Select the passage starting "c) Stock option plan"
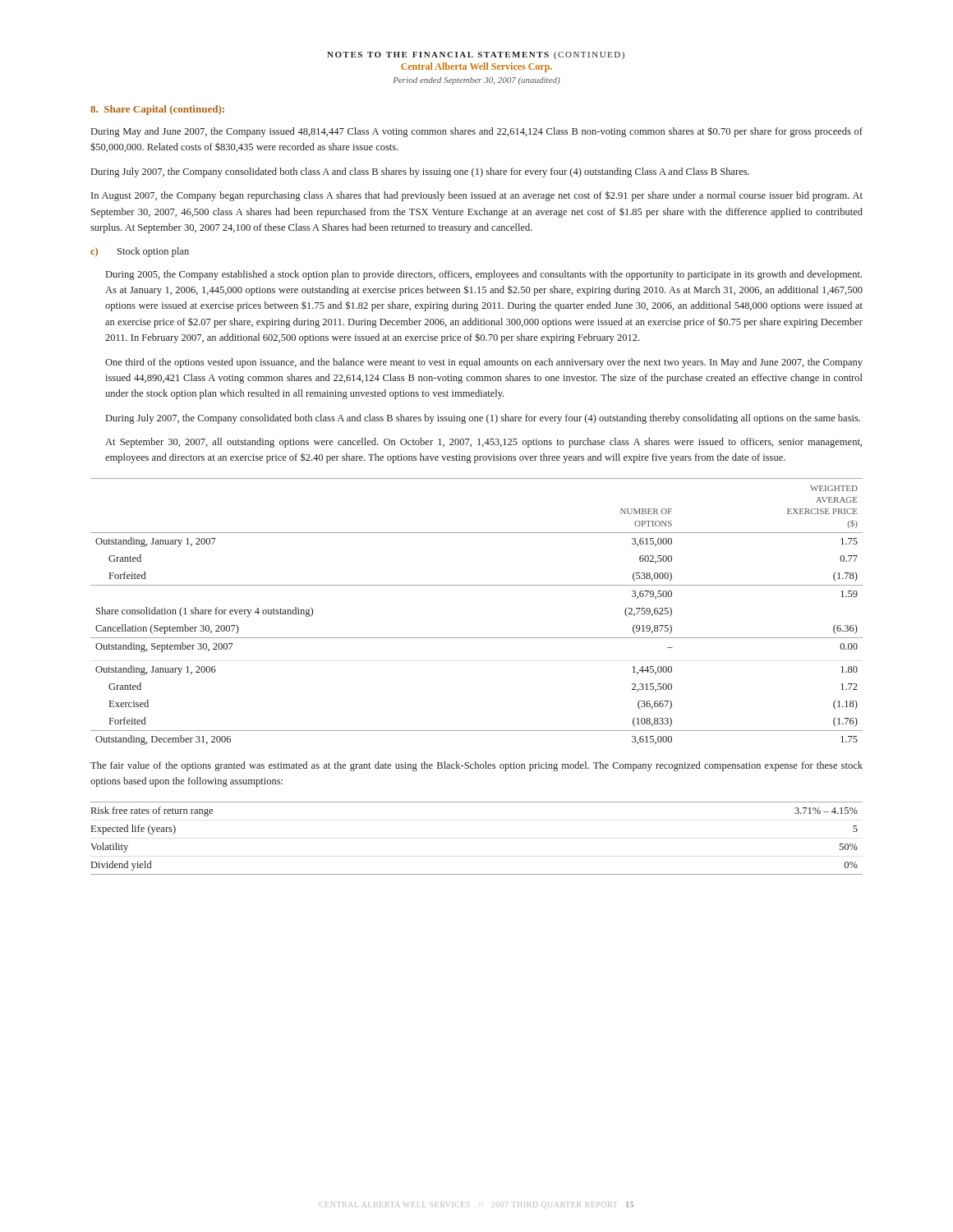 (x=140, y=252)
